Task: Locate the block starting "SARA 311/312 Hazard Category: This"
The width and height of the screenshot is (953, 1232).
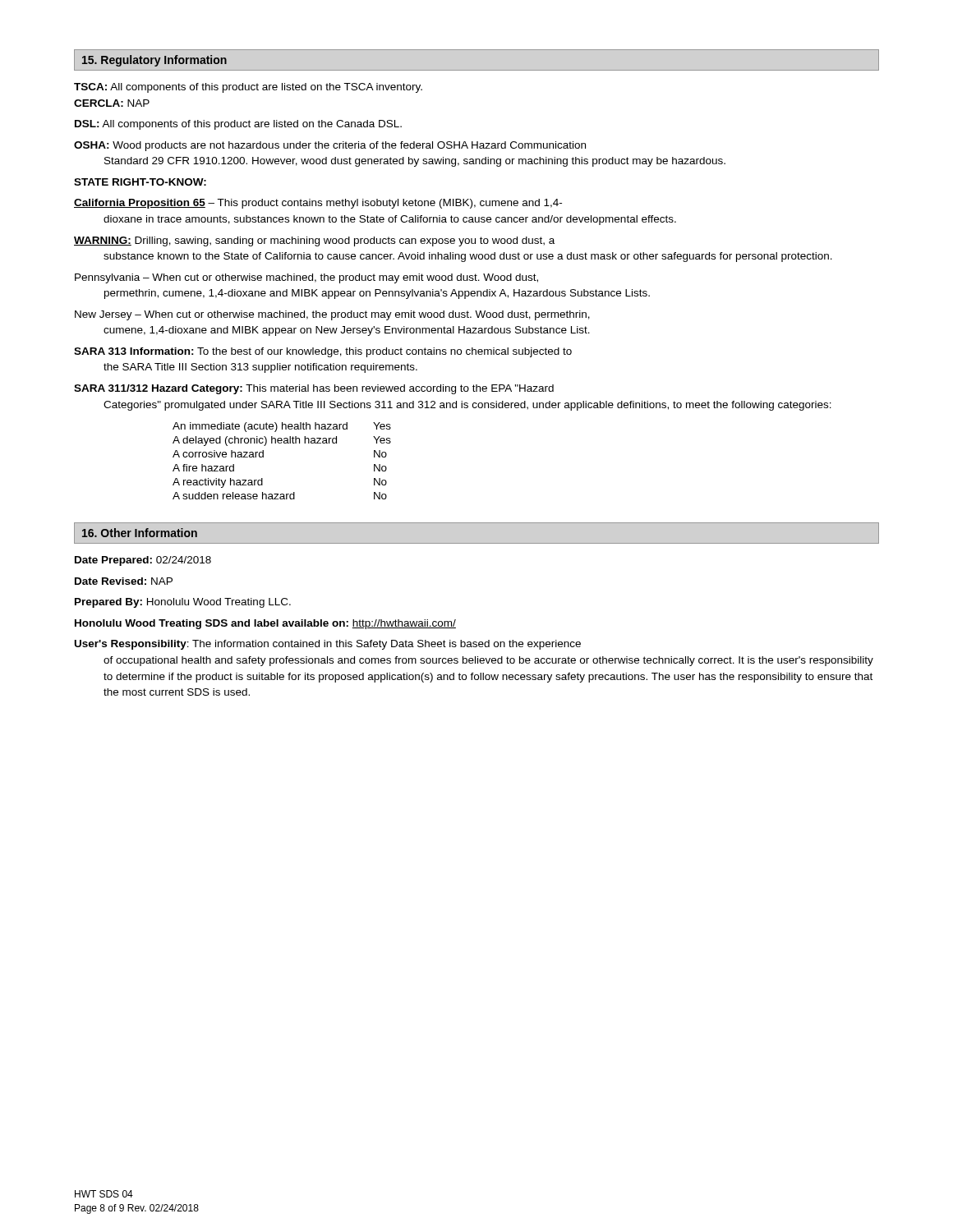Action: [x=476, y=397]
